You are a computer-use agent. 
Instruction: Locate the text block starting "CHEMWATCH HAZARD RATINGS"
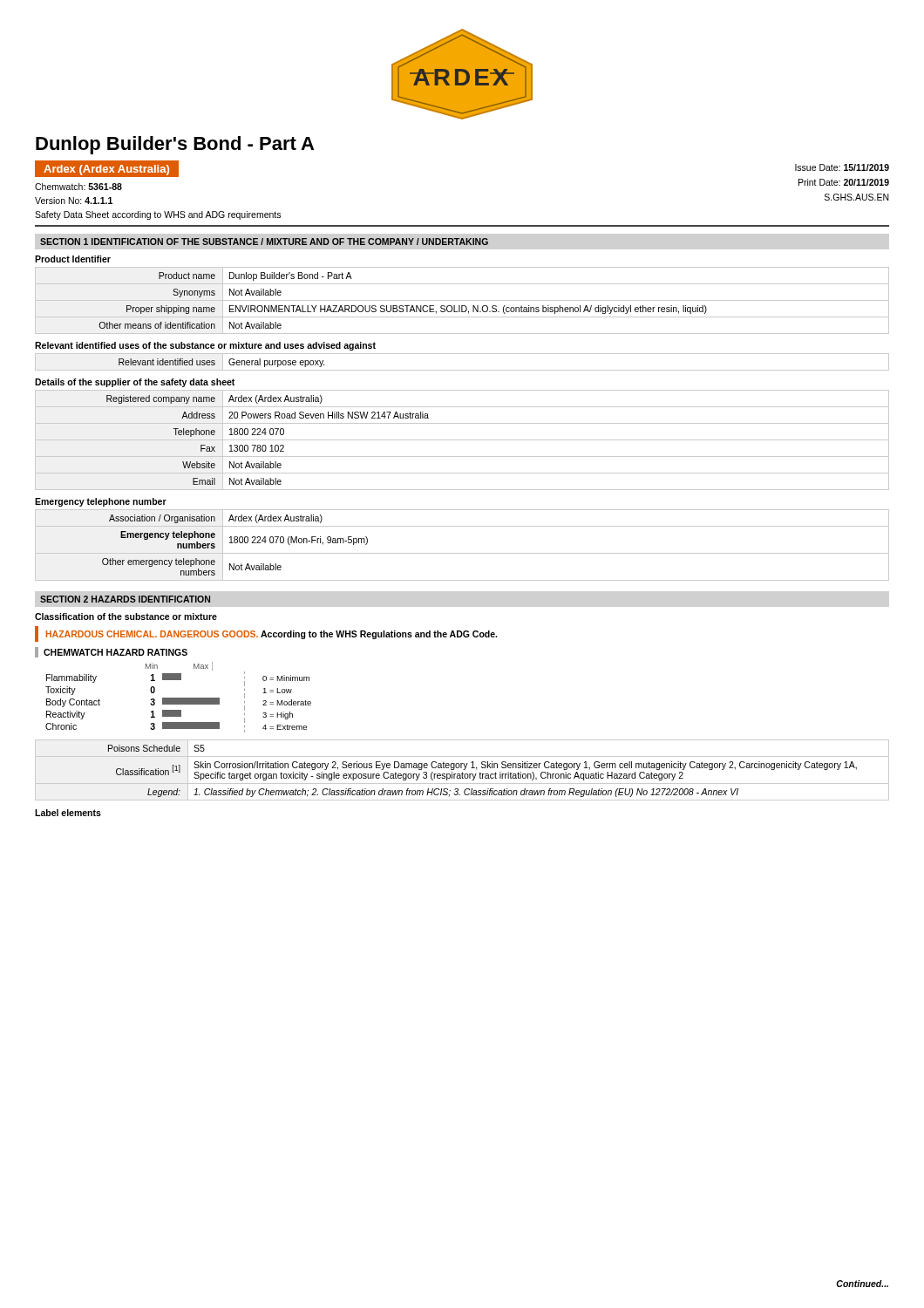point(116,652)
